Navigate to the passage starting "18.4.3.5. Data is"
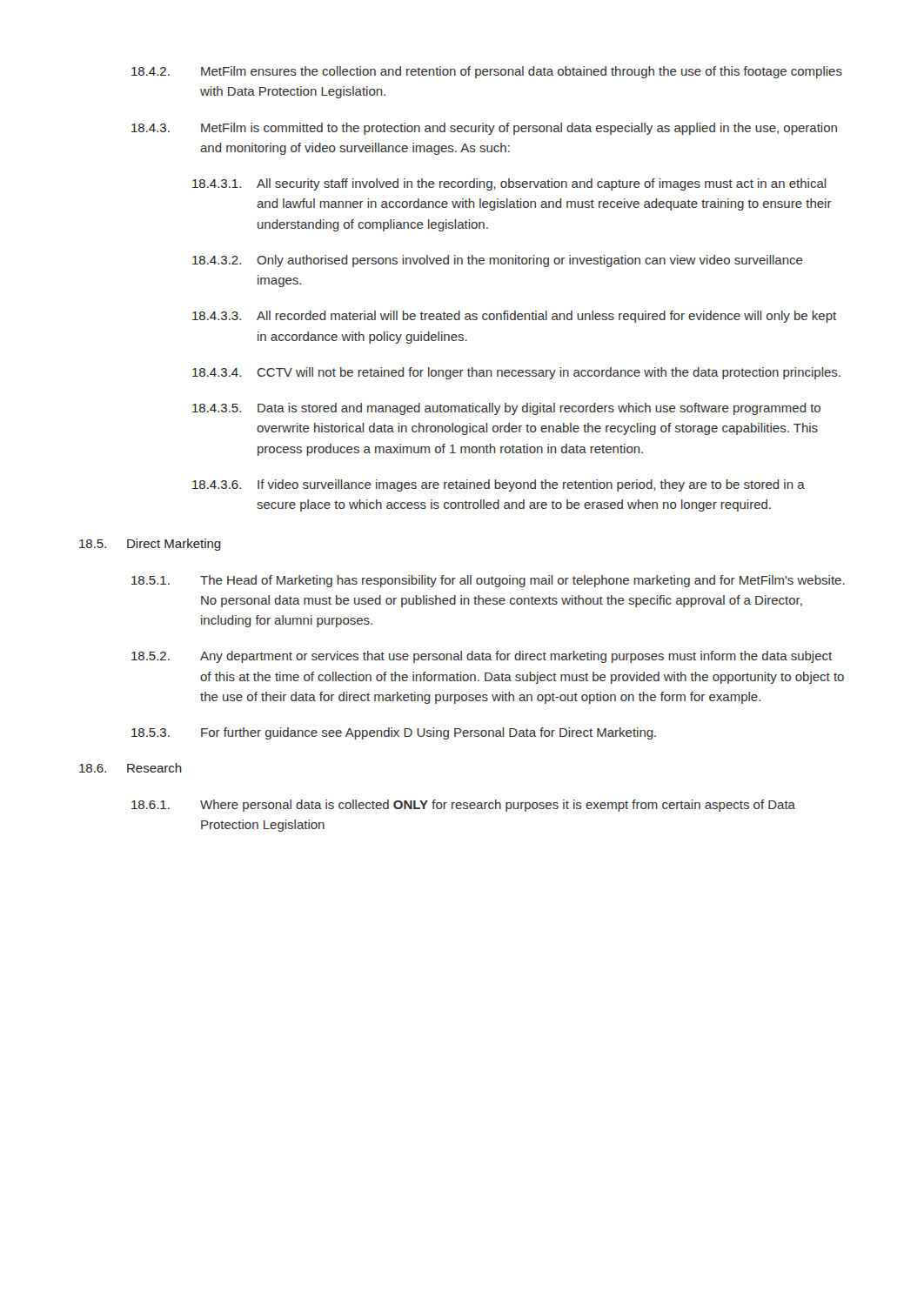This screenshot has width=924, height=1305. coord(519,428)
